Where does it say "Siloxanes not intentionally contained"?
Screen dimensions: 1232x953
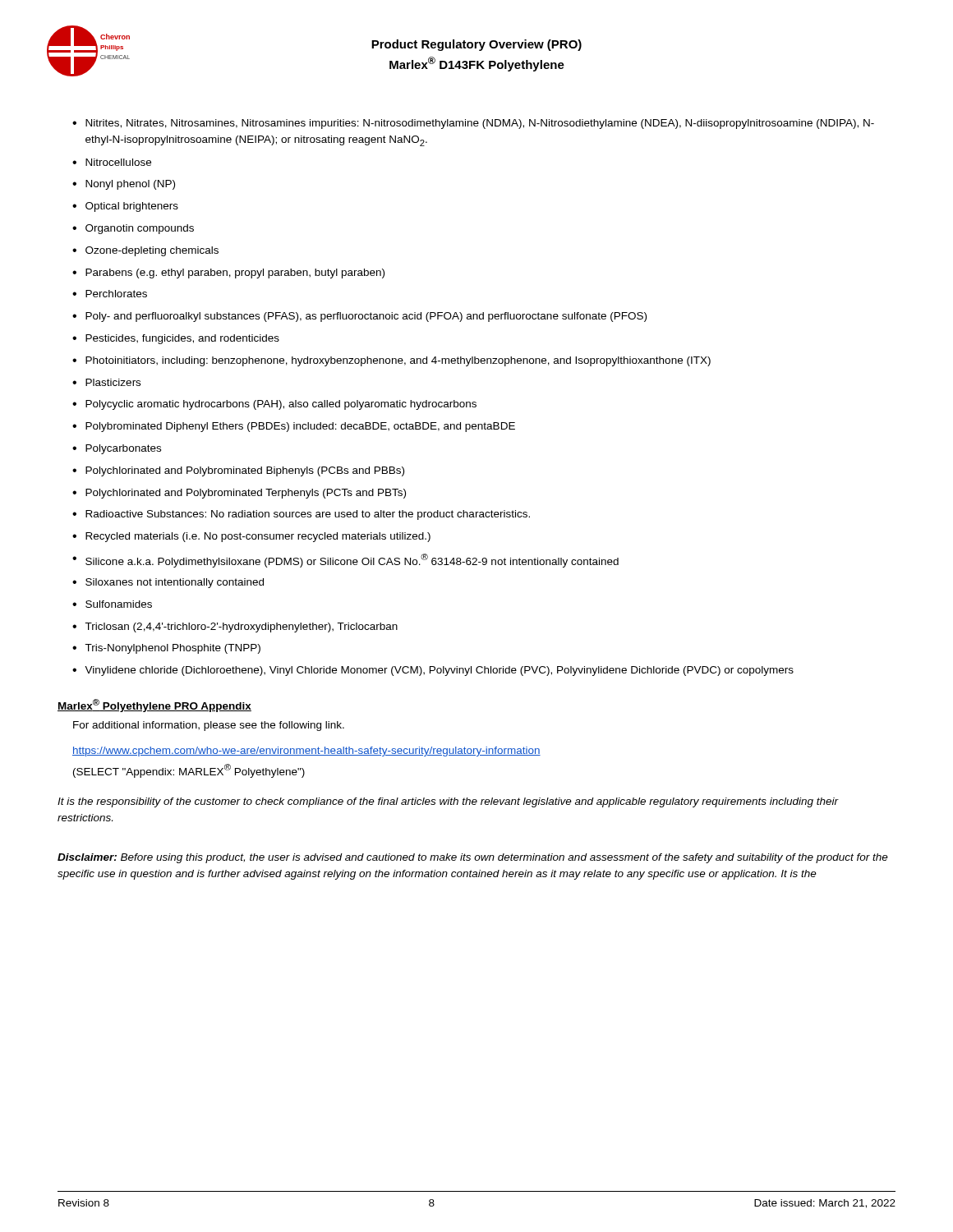pos(175,582)
